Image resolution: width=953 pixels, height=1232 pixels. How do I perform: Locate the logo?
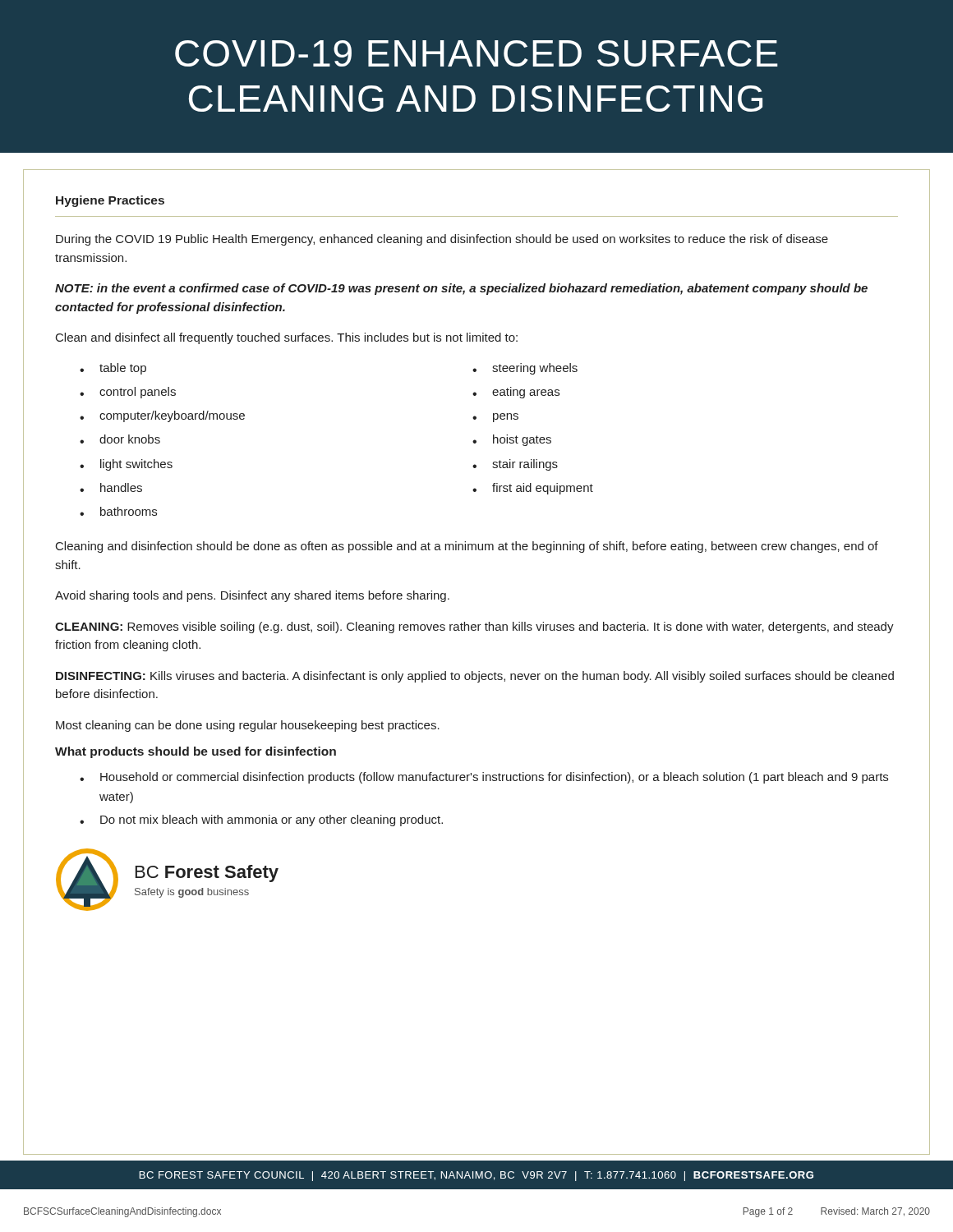click(476, 880)
